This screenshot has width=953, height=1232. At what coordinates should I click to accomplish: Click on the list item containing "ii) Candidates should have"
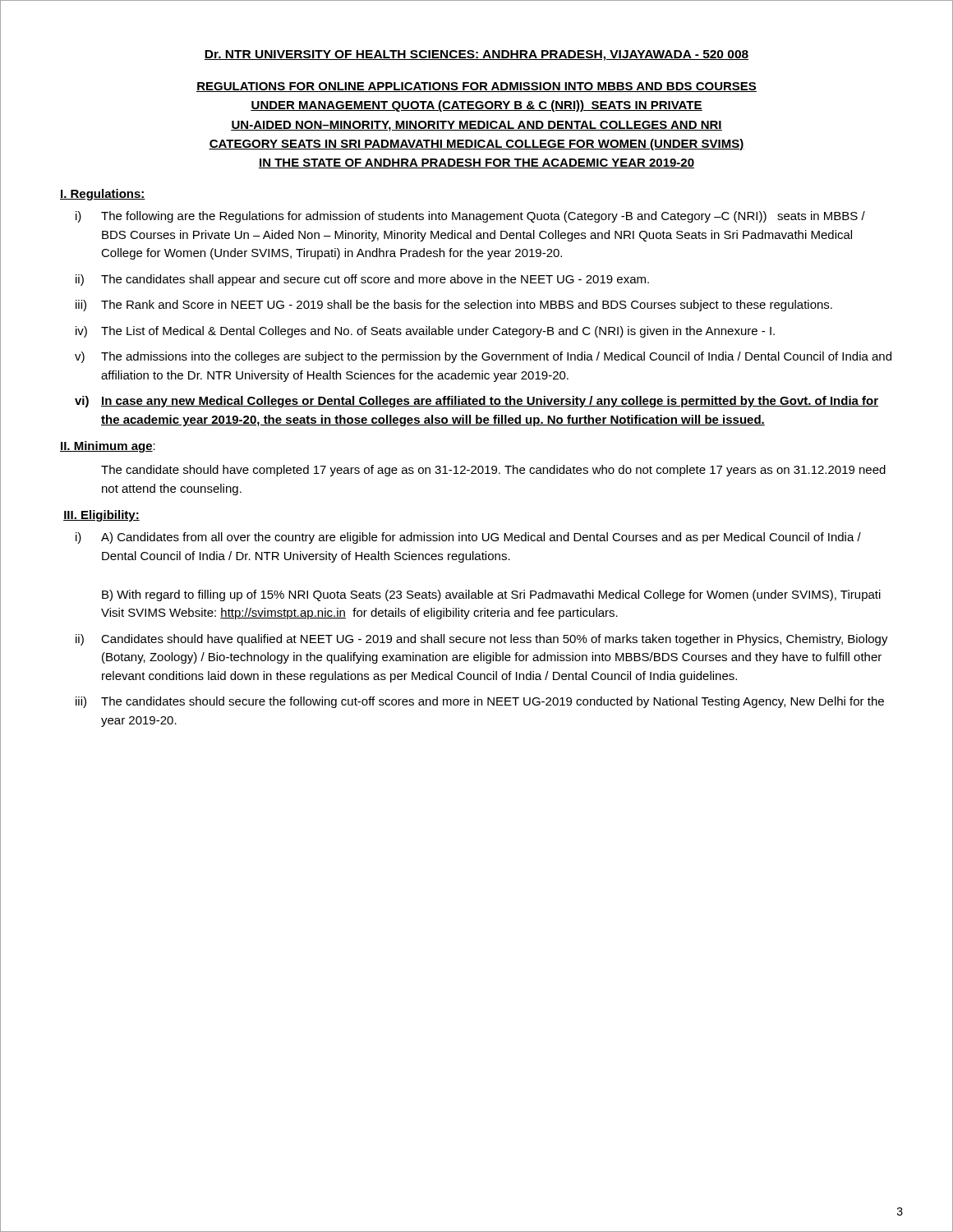[x=484, y=658]
